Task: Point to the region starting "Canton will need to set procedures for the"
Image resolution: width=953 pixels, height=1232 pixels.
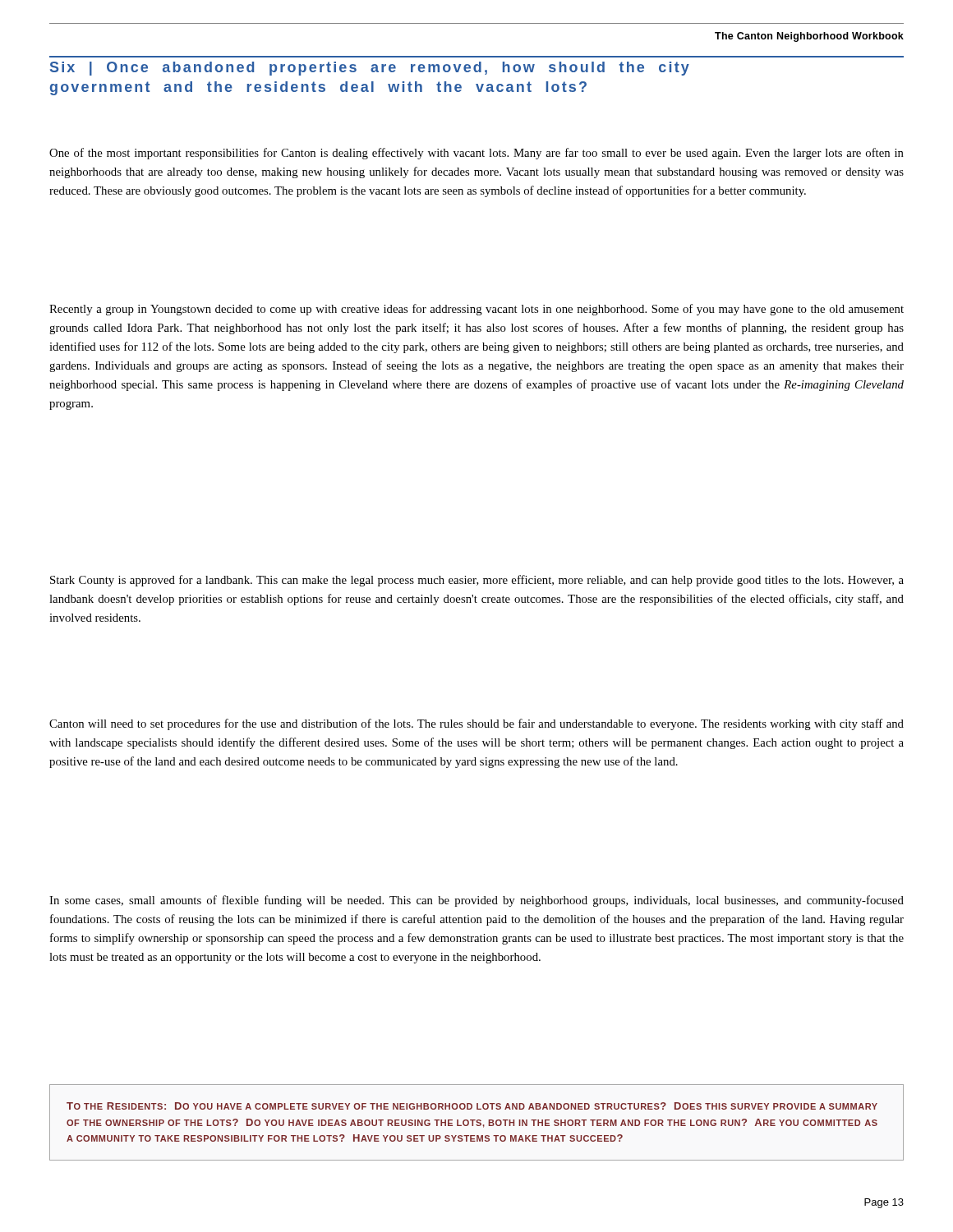Action: point(476,743)
